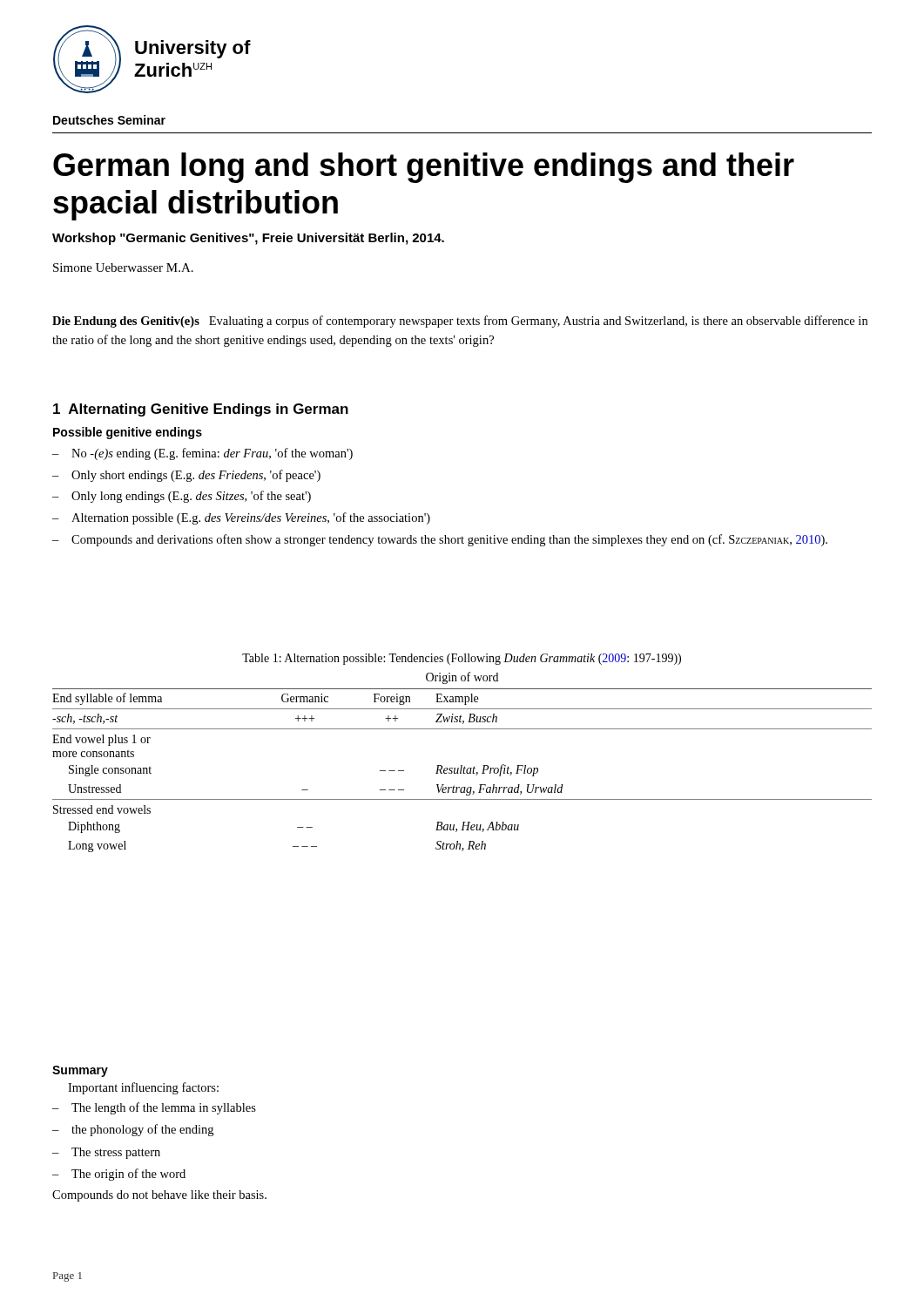Image resolution: width=924 pixels, height=1307 pixels.
Task: Navigate to the passage starting "– The origin"
Action: (119, 1174)
